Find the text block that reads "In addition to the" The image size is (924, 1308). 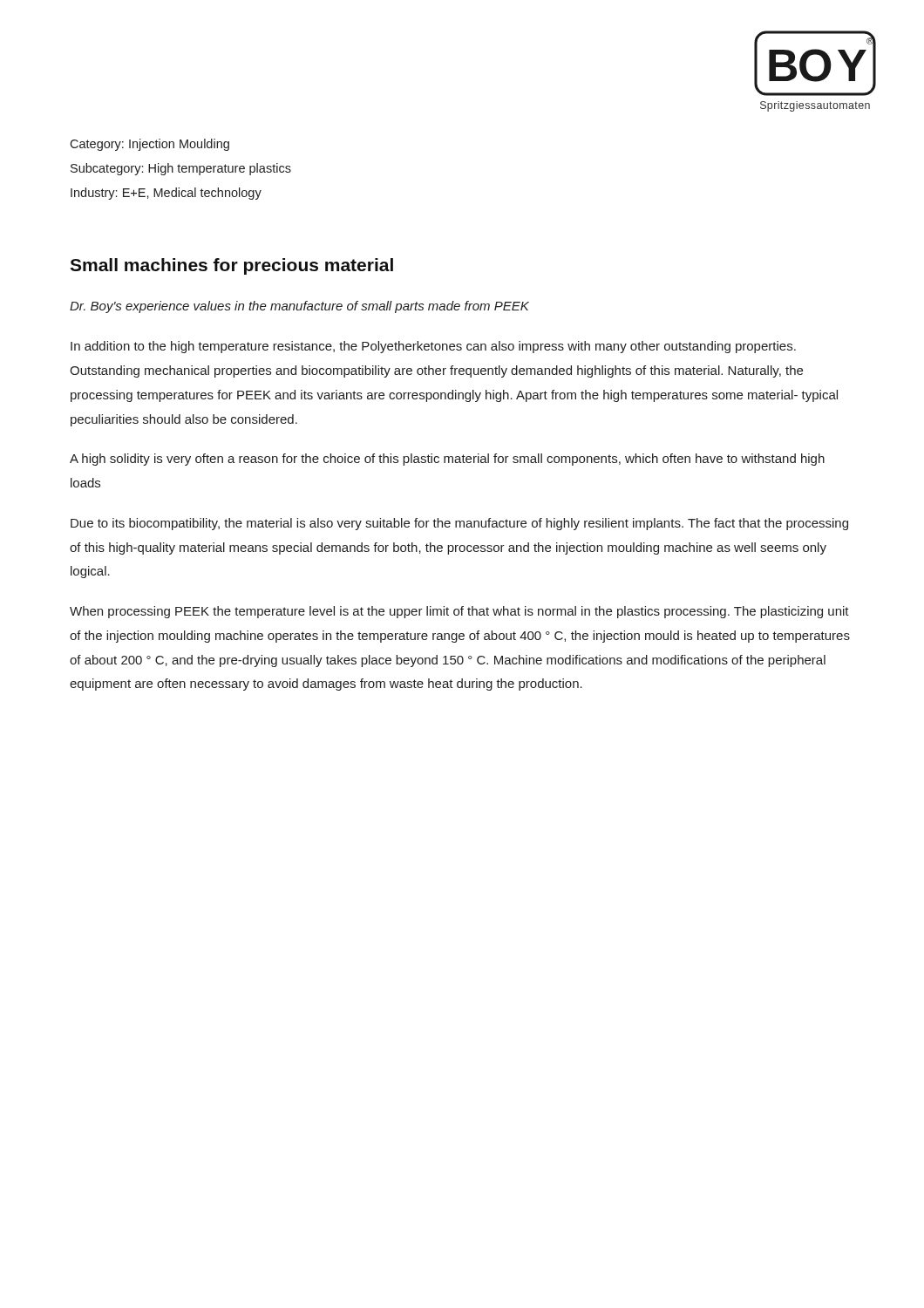462,383
